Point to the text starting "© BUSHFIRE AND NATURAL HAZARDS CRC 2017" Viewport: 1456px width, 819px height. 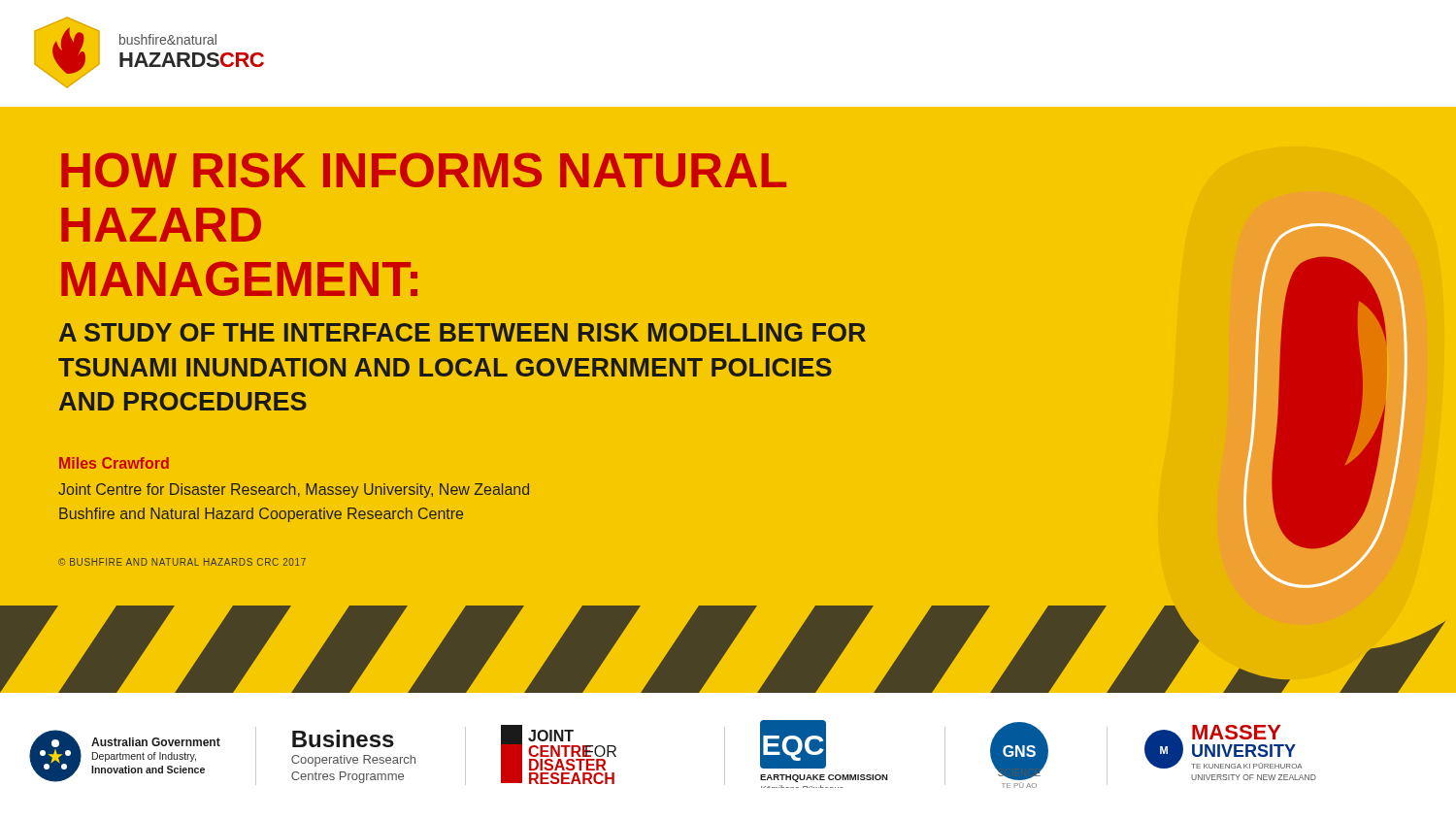point(182,563)
